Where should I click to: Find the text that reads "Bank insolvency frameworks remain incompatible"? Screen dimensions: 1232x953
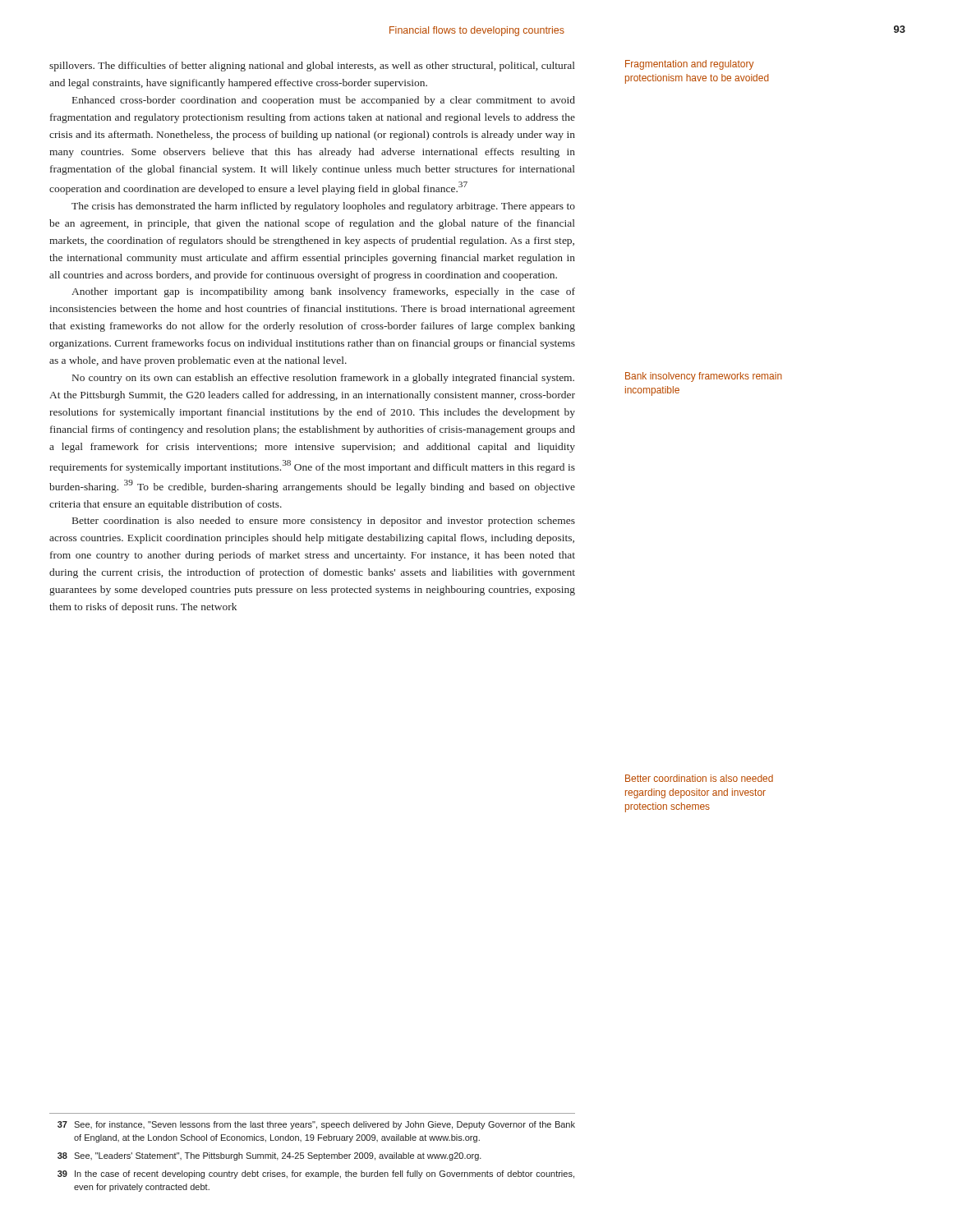click(x=707, y=383)
